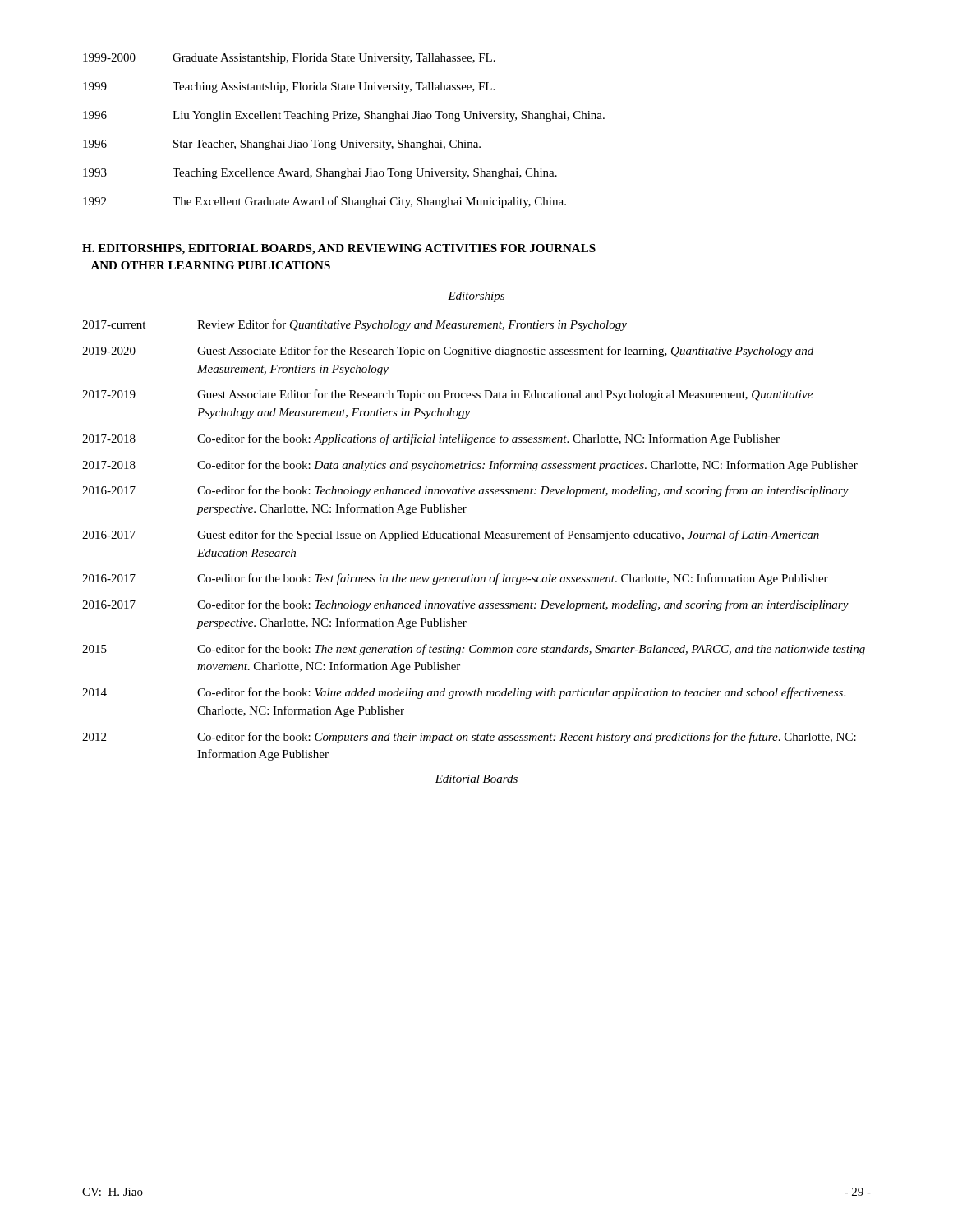Point to the block beginning "1992 The Excellent Graduate Award"
Screen dimensions: 1232x953
[x=476, y=202]
